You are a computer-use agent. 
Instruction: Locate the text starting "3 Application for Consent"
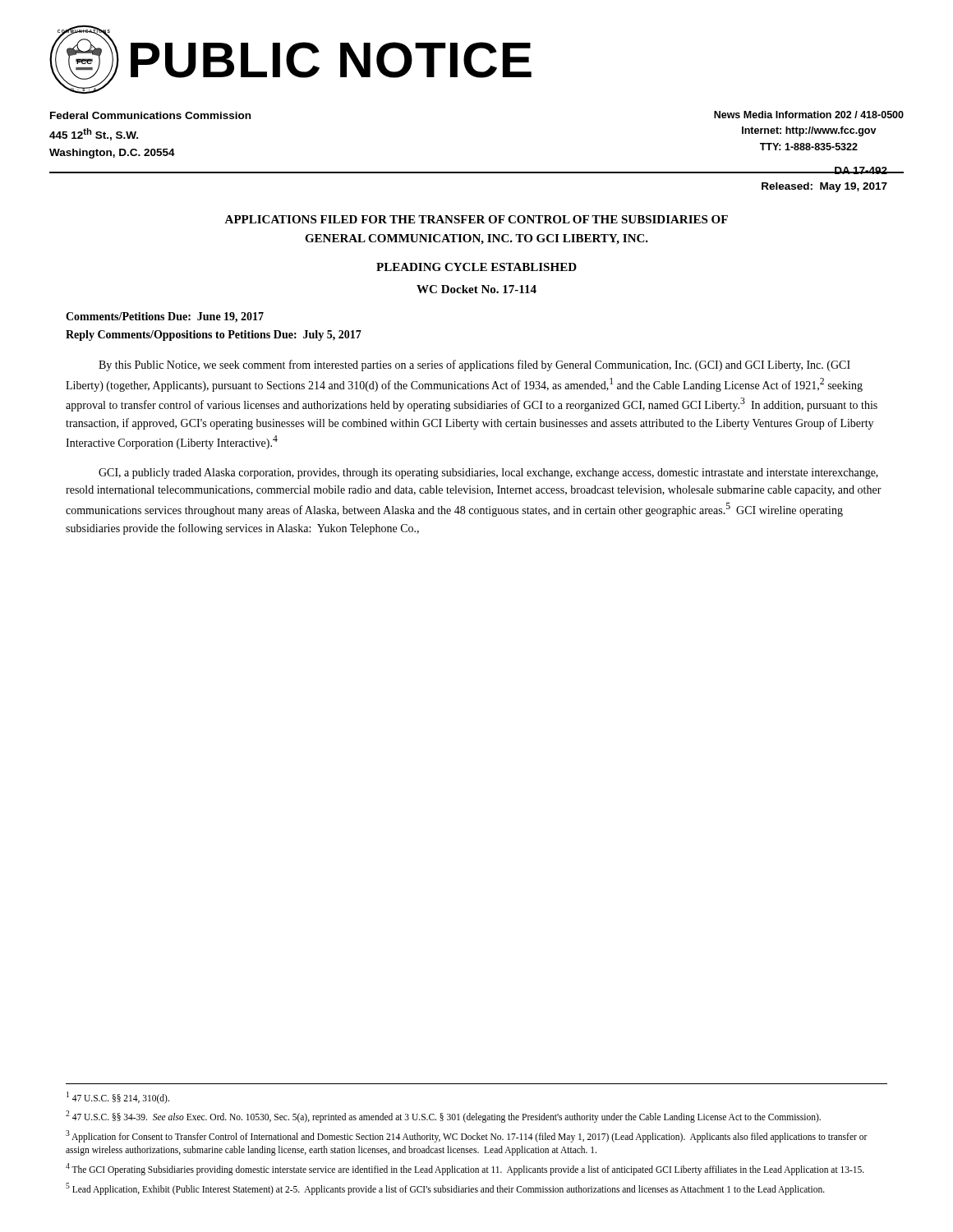[x=466, y=1142]
